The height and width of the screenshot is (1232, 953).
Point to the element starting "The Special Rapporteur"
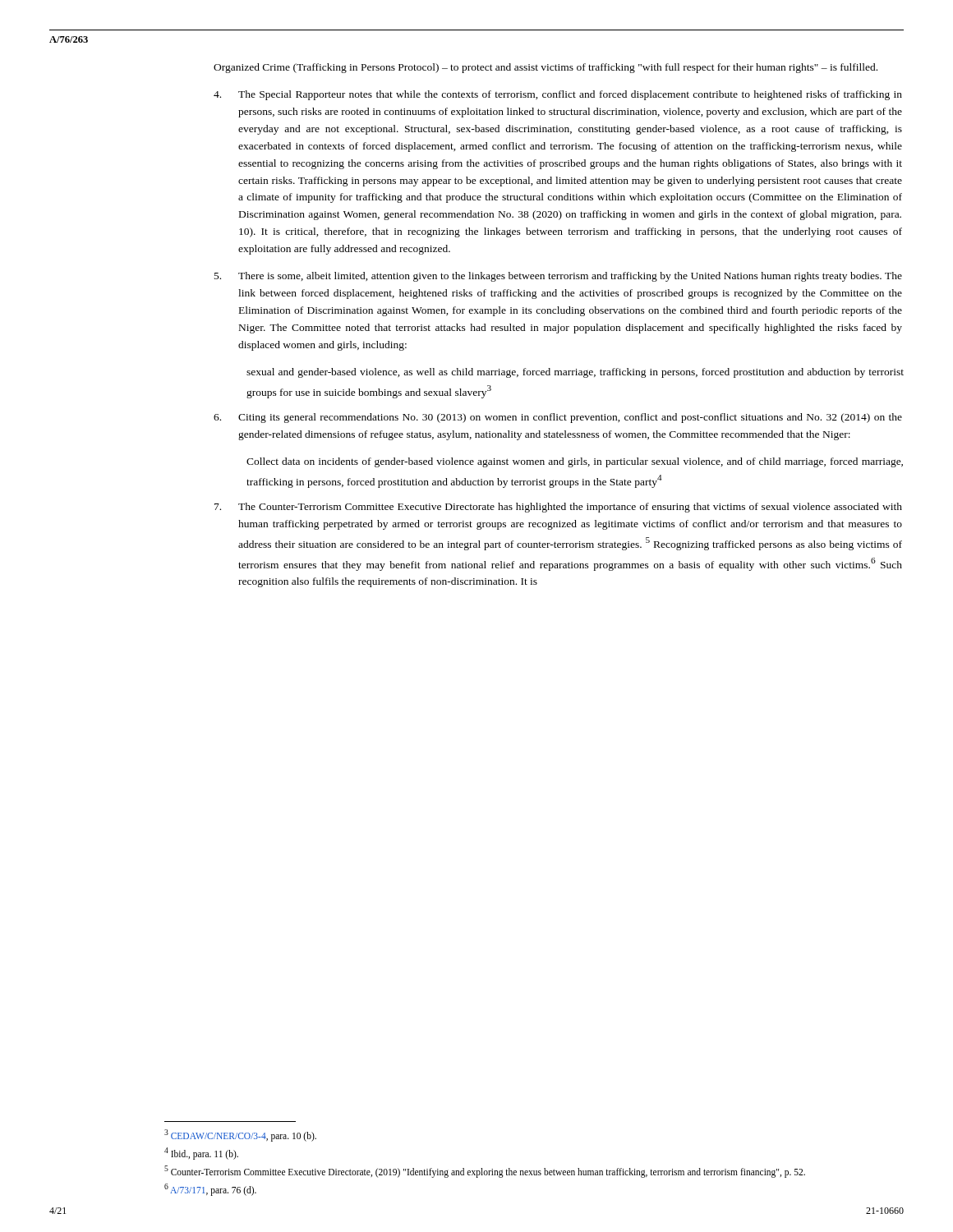click(x=558, y=172)
